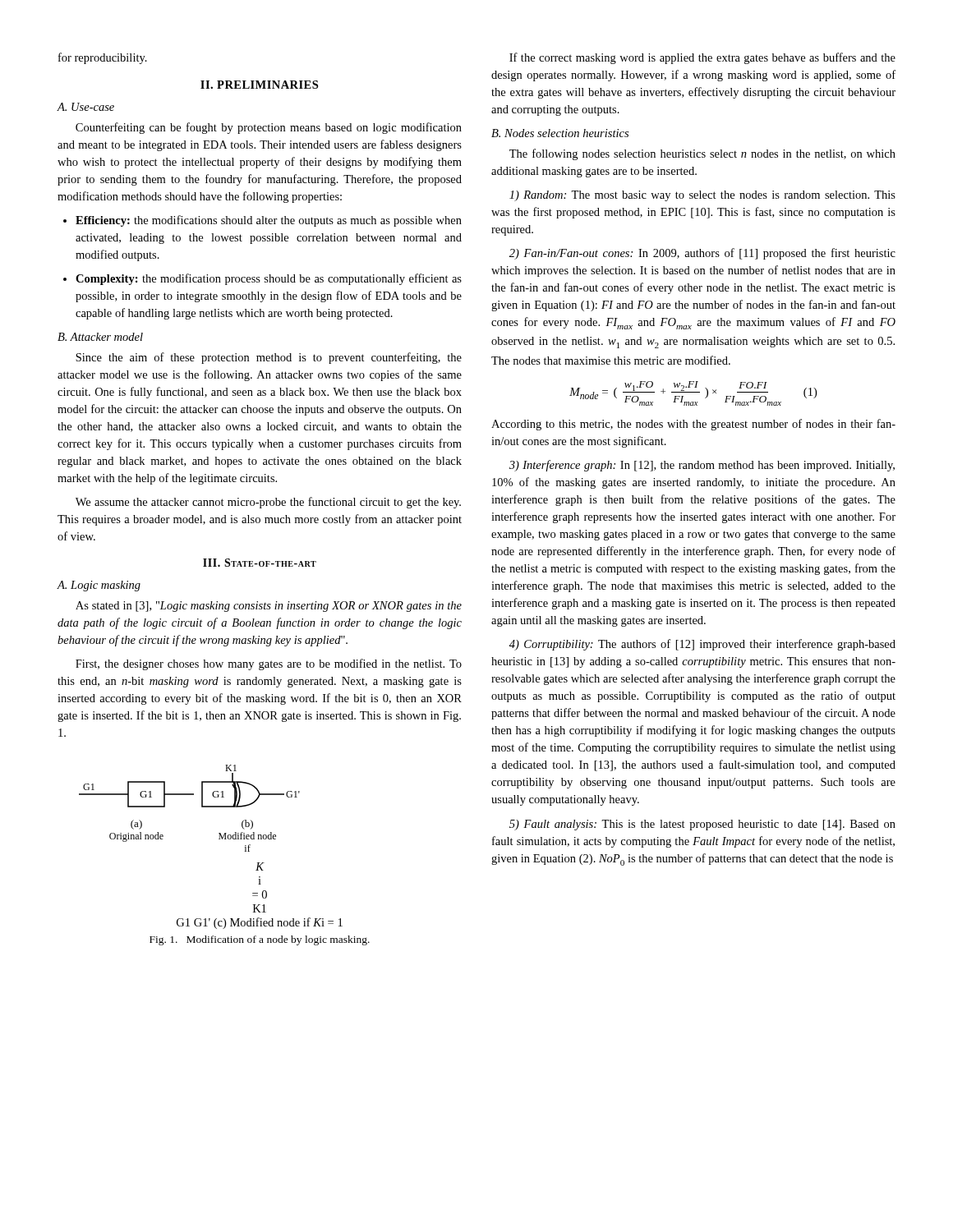Click on the text block containing "According to this metric, the nodes with"
Screen dimensions: 1232x953
click(x=693, y=433)
